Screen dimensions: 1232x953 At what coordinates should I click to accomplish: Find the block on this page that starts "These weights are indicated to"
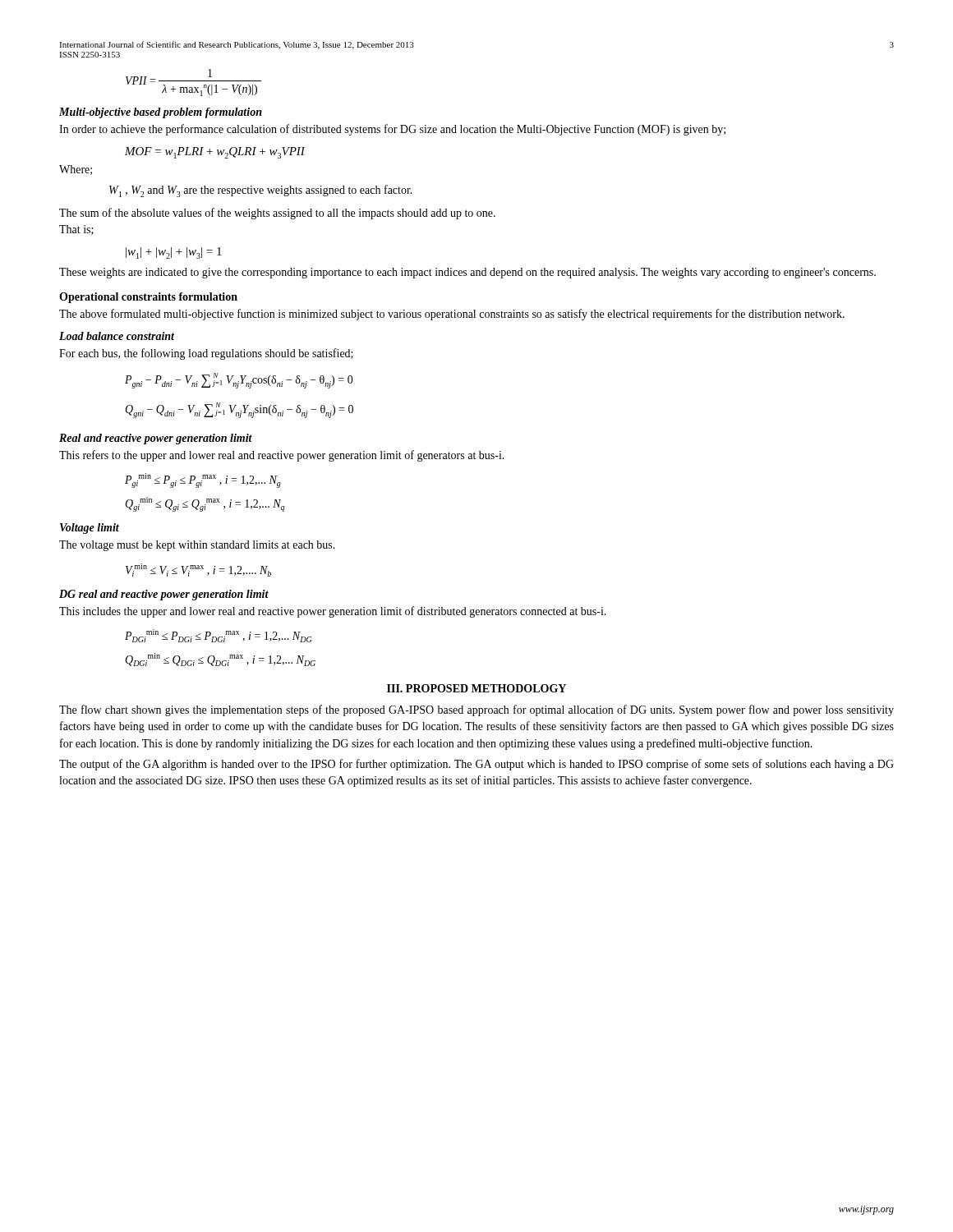476,273
